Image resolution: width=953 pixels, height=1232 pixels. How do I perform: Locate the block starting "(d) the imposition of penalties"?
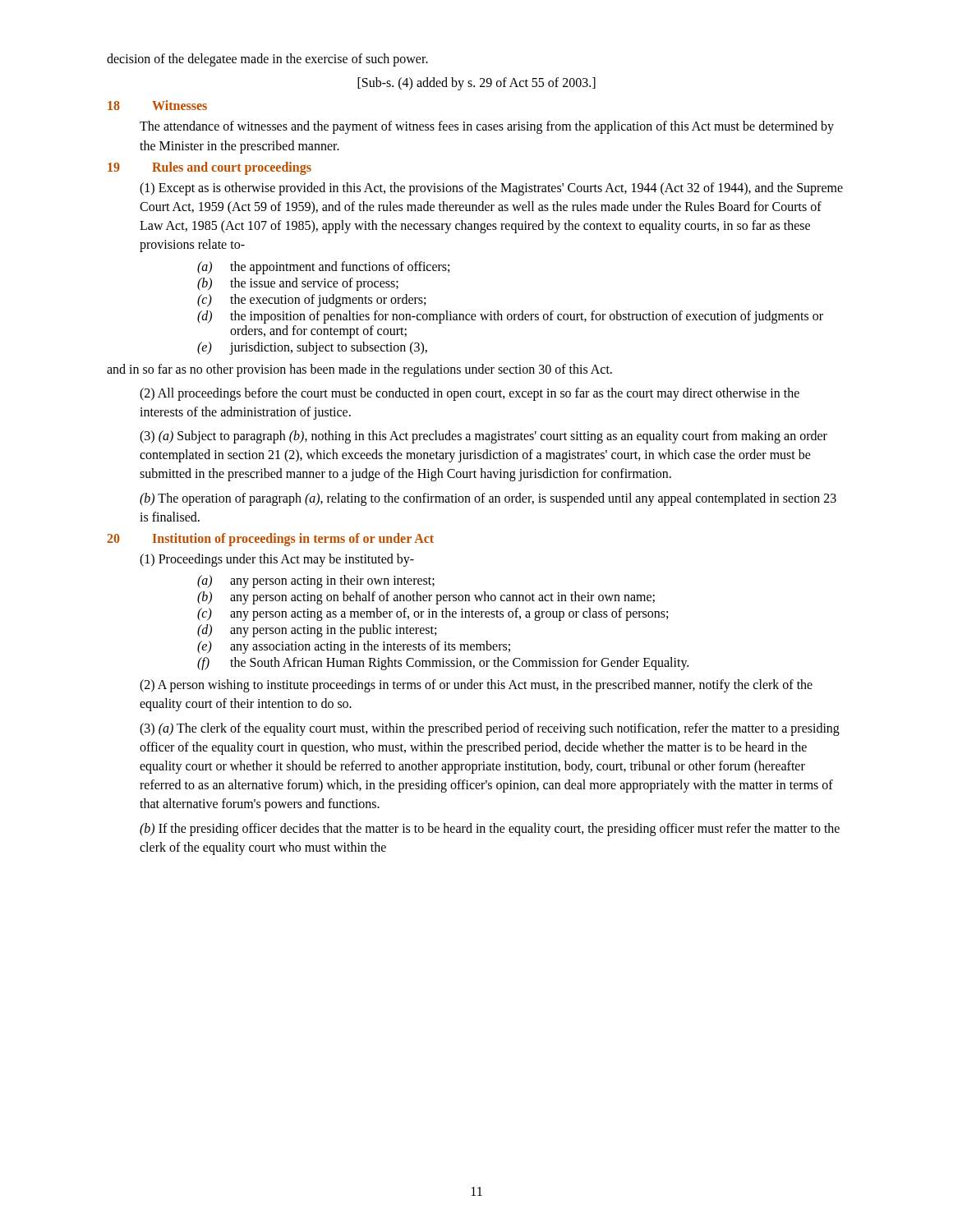[x=522, y=323]
